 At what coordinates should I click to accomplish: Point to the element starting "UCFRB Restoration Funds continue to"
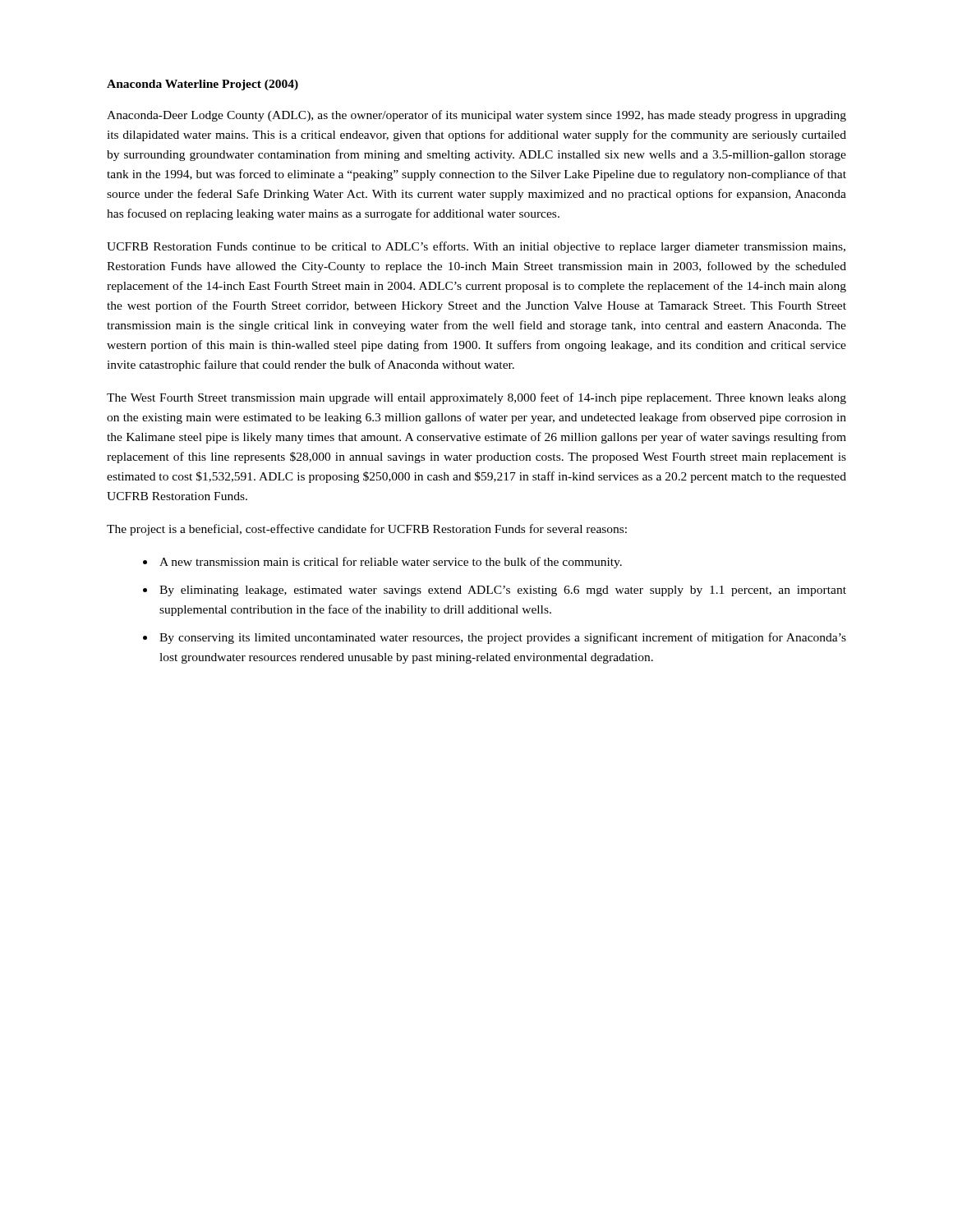tap(476, 305)
